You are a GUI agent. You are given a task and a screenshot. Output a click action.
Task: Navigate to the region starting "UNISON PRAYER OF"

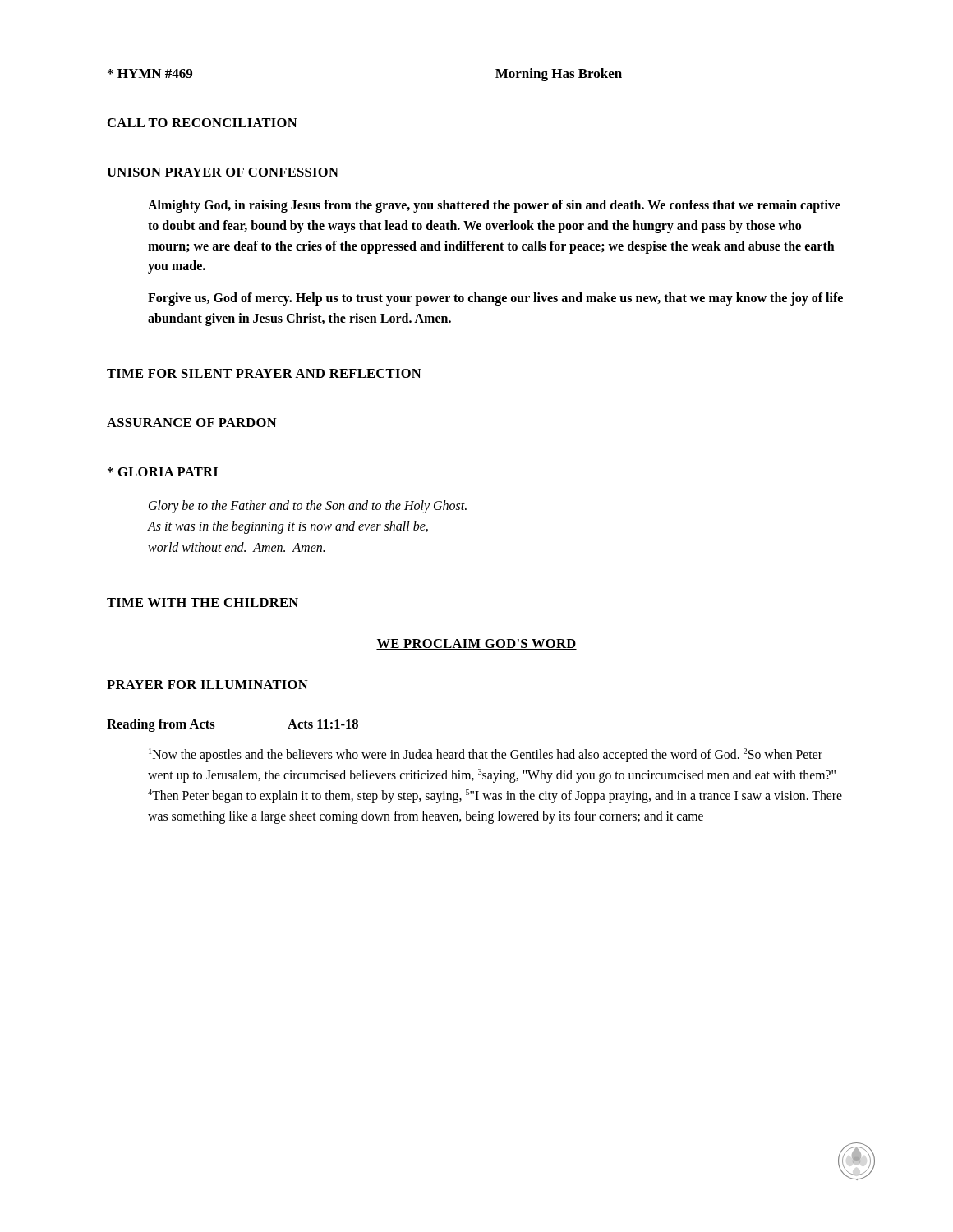[x=223, y=172]
